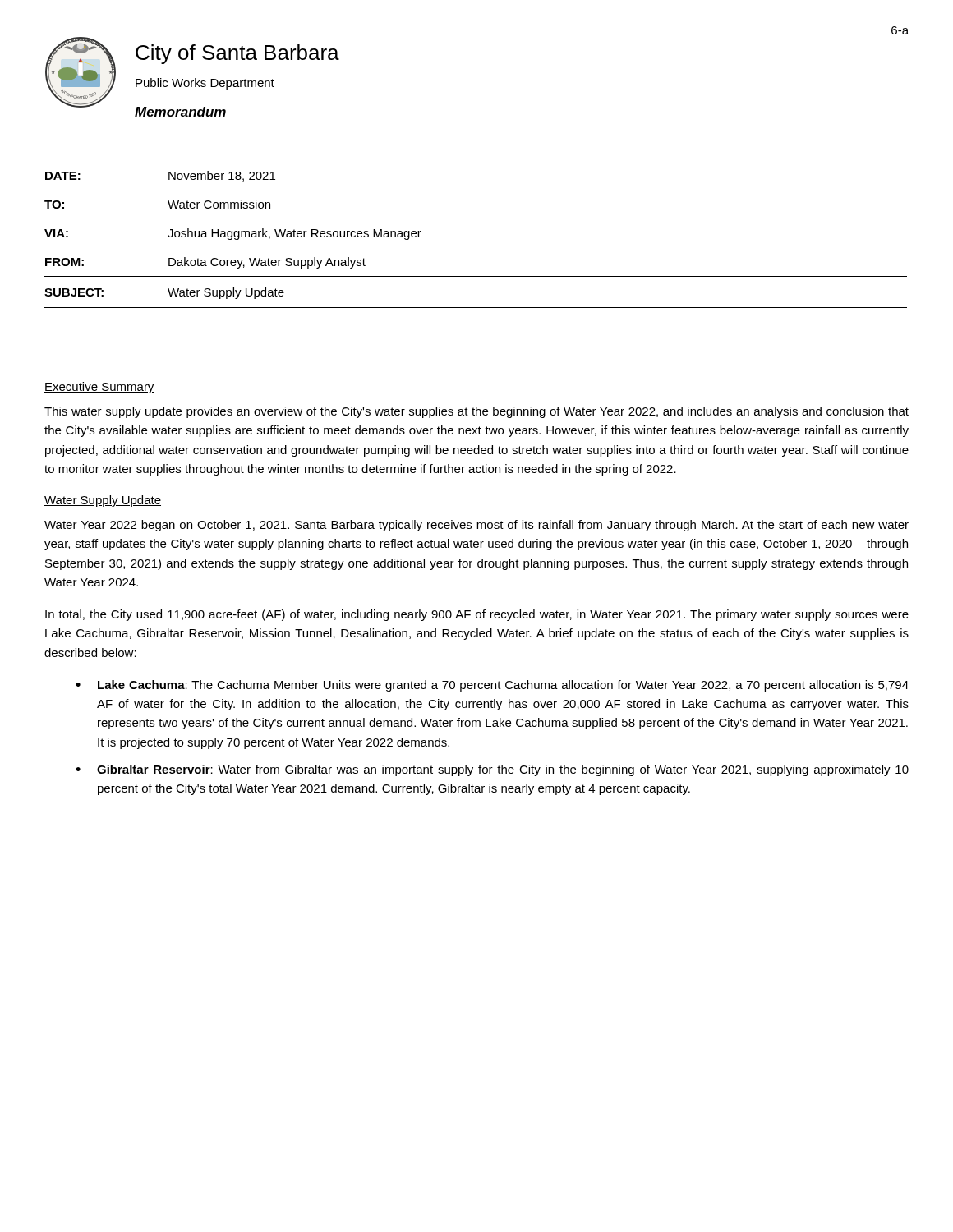
Task: Navigate to the region starting "• Gibraltar Reservoir: Water from Gibraltar was"
Action: (492, 779)
